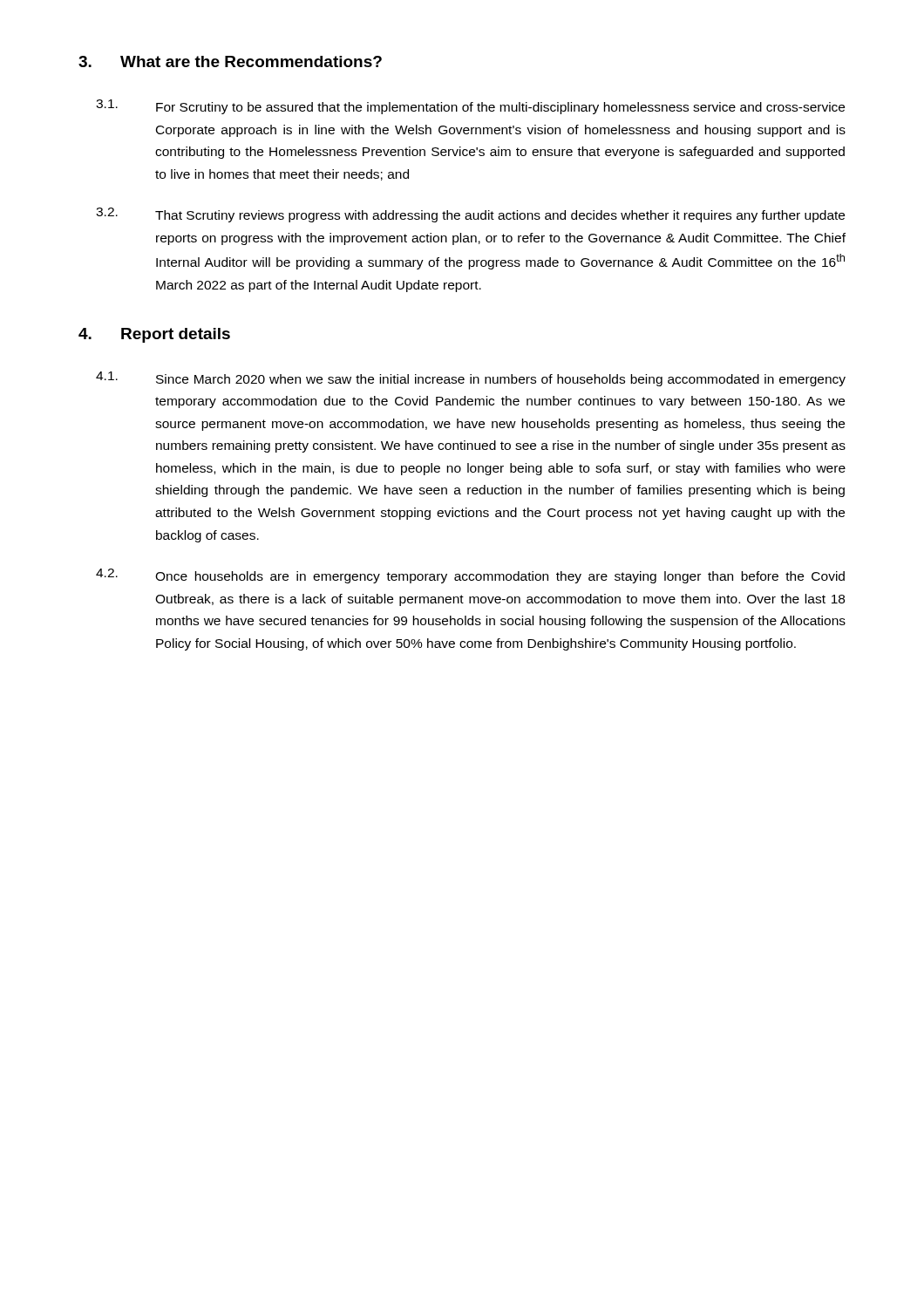Image resolution: width=924 pixels, height=1308 pixels.
Task: Find the list item containing "3.1. For Scrutiny to be assured that the"
Action: pos(471,140)
